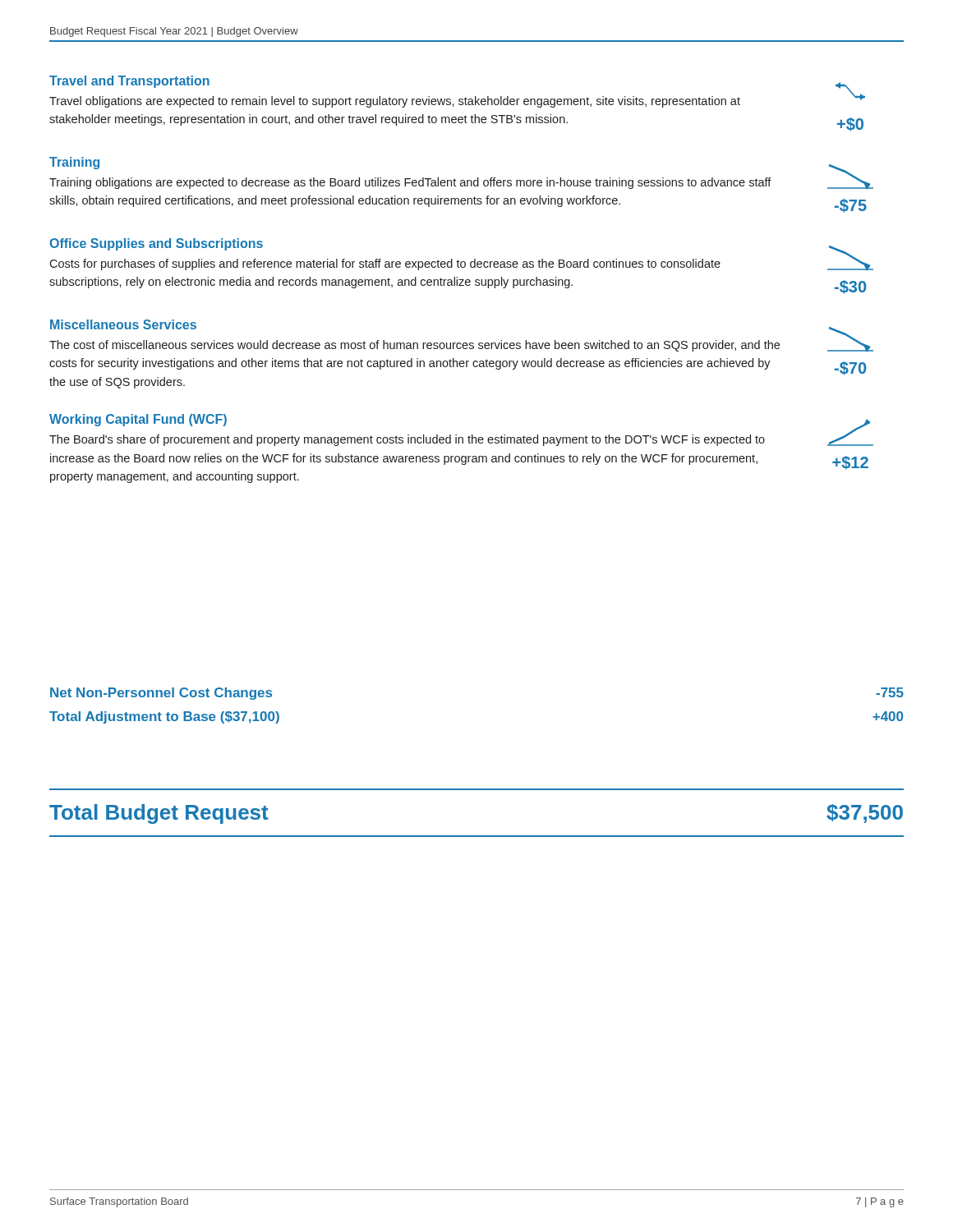
Task: Point to the block beginning "Total Adjustment to Base ($37,100)"
Action: 168,717
